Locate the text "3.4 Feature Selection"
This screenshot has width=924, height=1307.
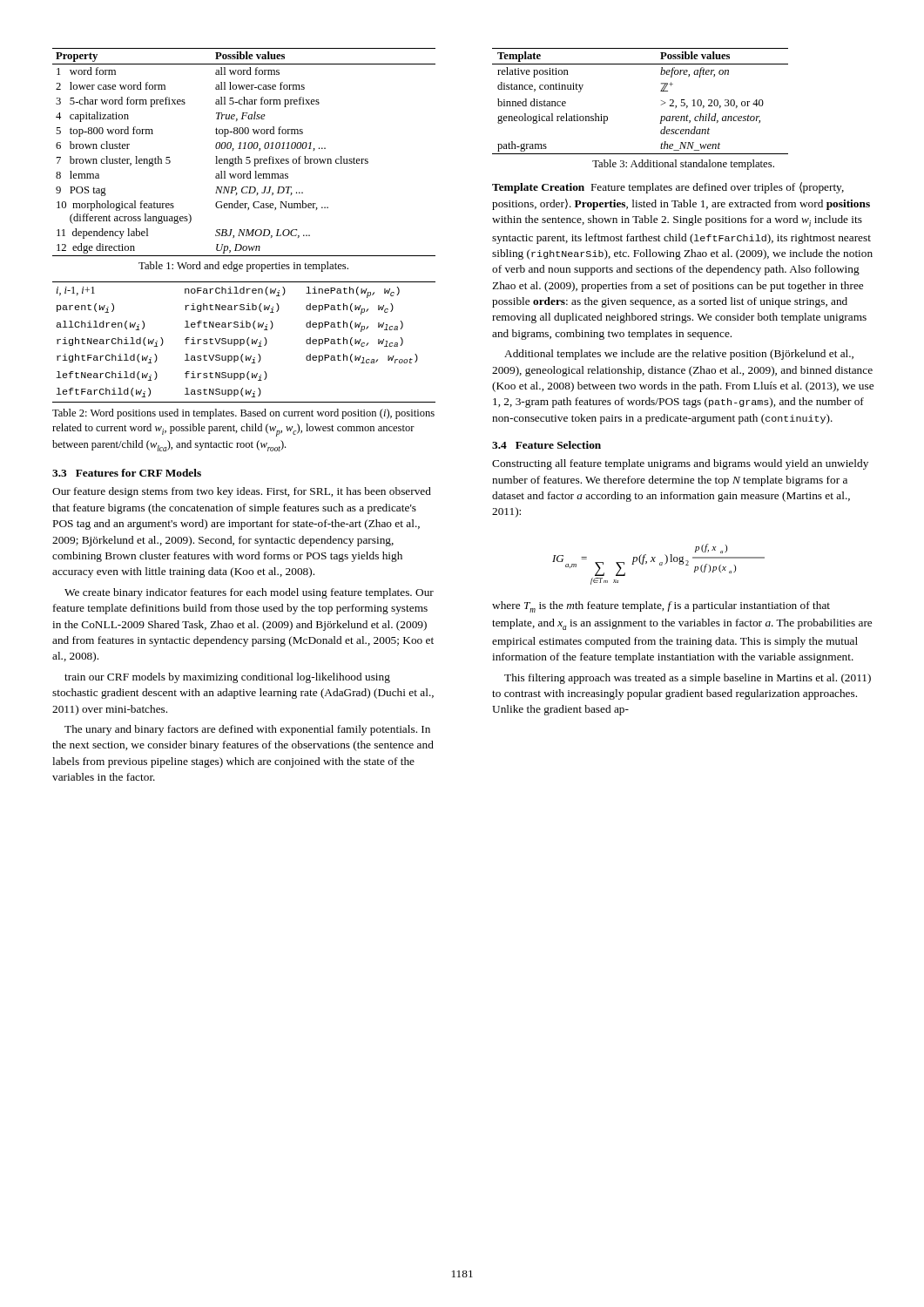(547, 445)
